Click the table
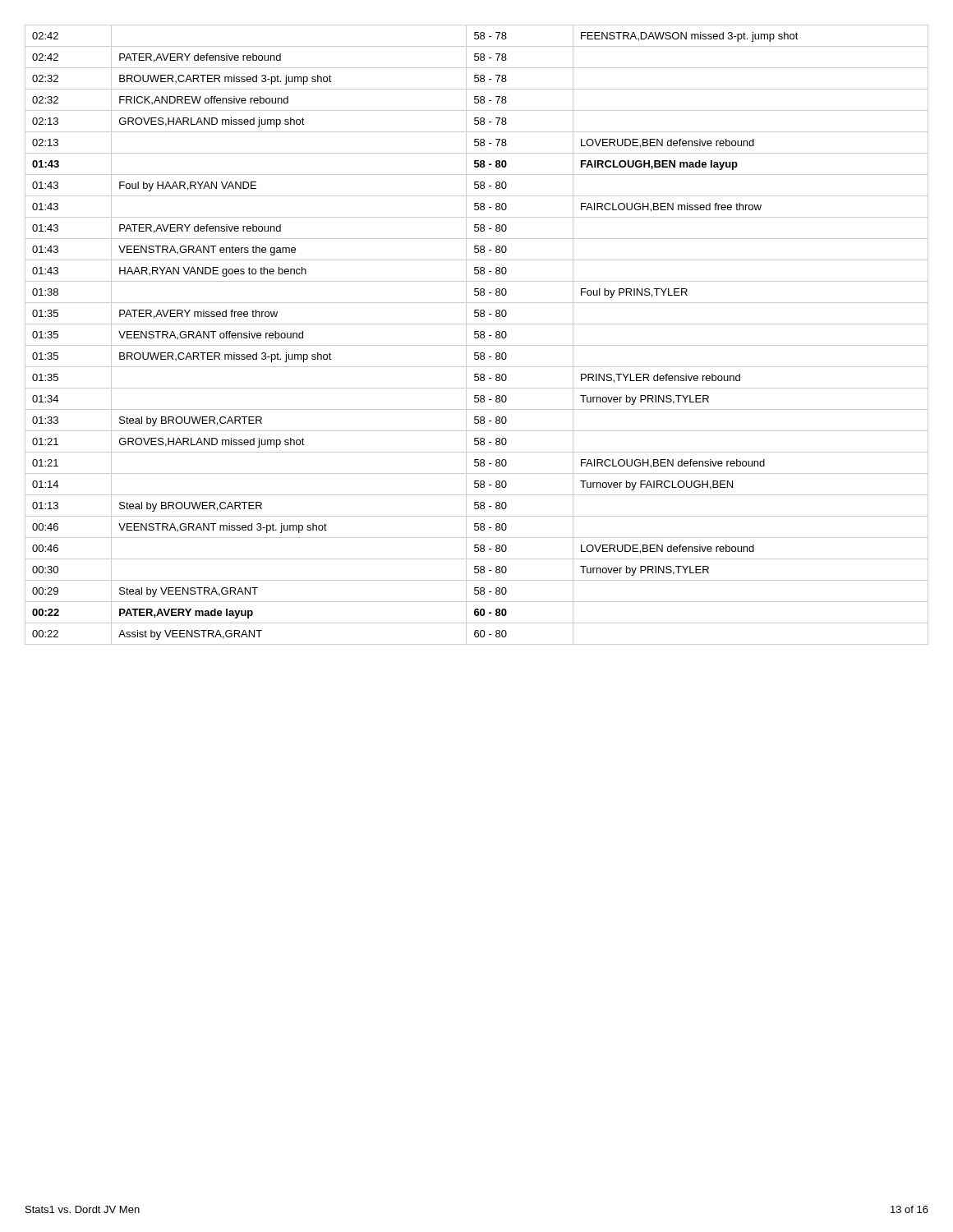This screenshot has height=1232, width=953. pos(476,335)
